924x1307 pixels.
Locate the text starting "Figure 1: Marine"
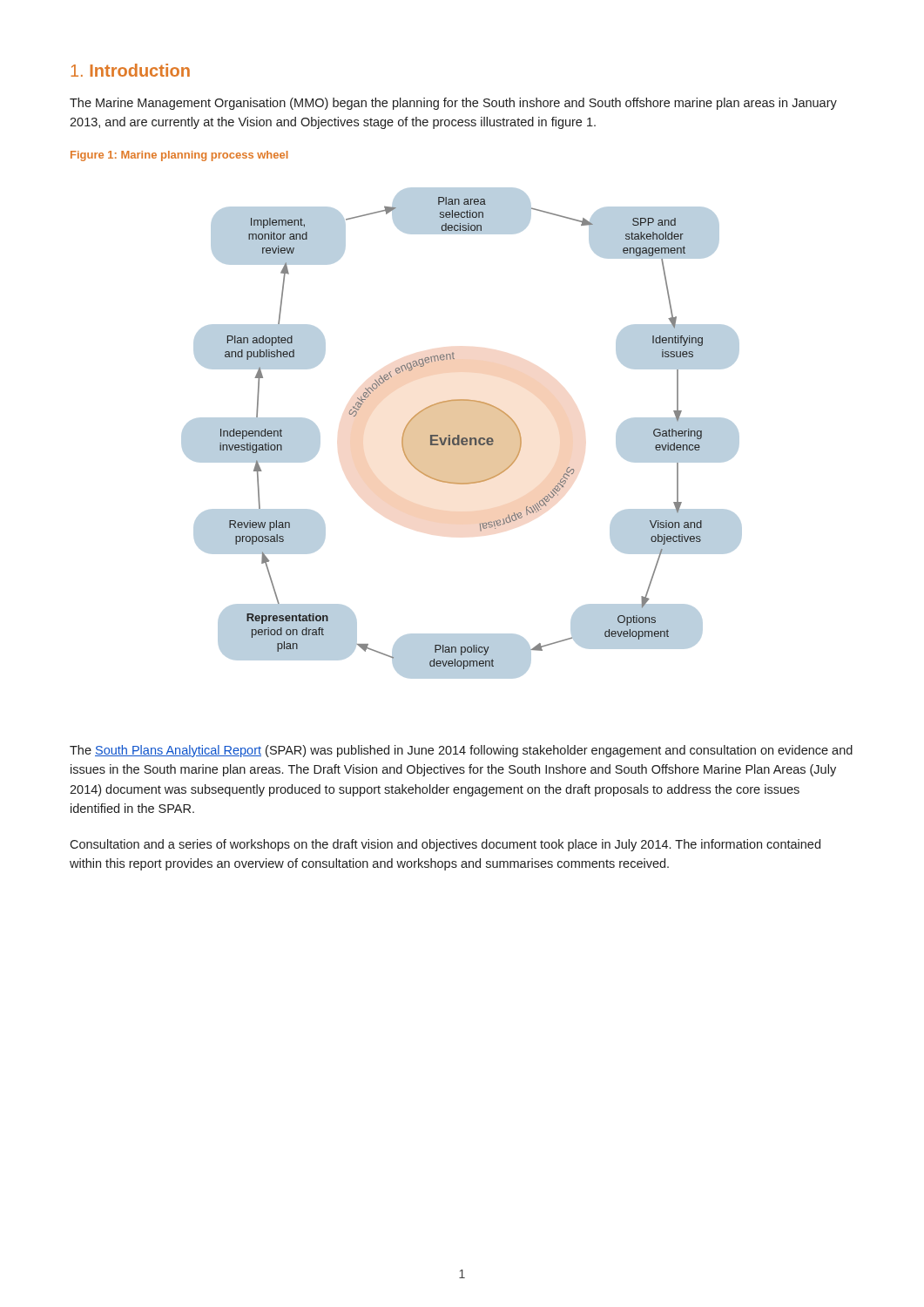click(179, 155)
